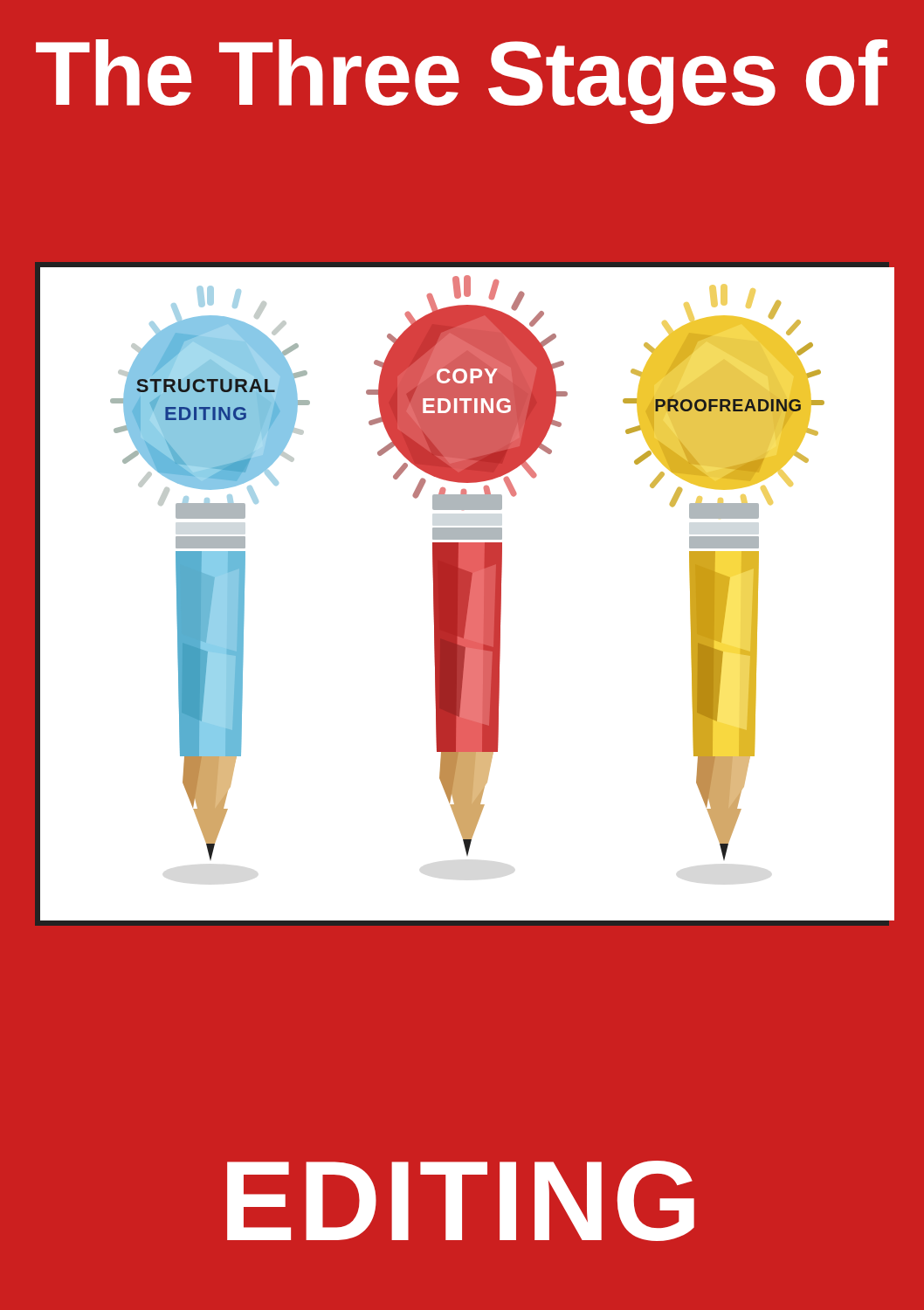Find the illustration
The height and width of the screenshot is (1310, 924).
(462, 594)
